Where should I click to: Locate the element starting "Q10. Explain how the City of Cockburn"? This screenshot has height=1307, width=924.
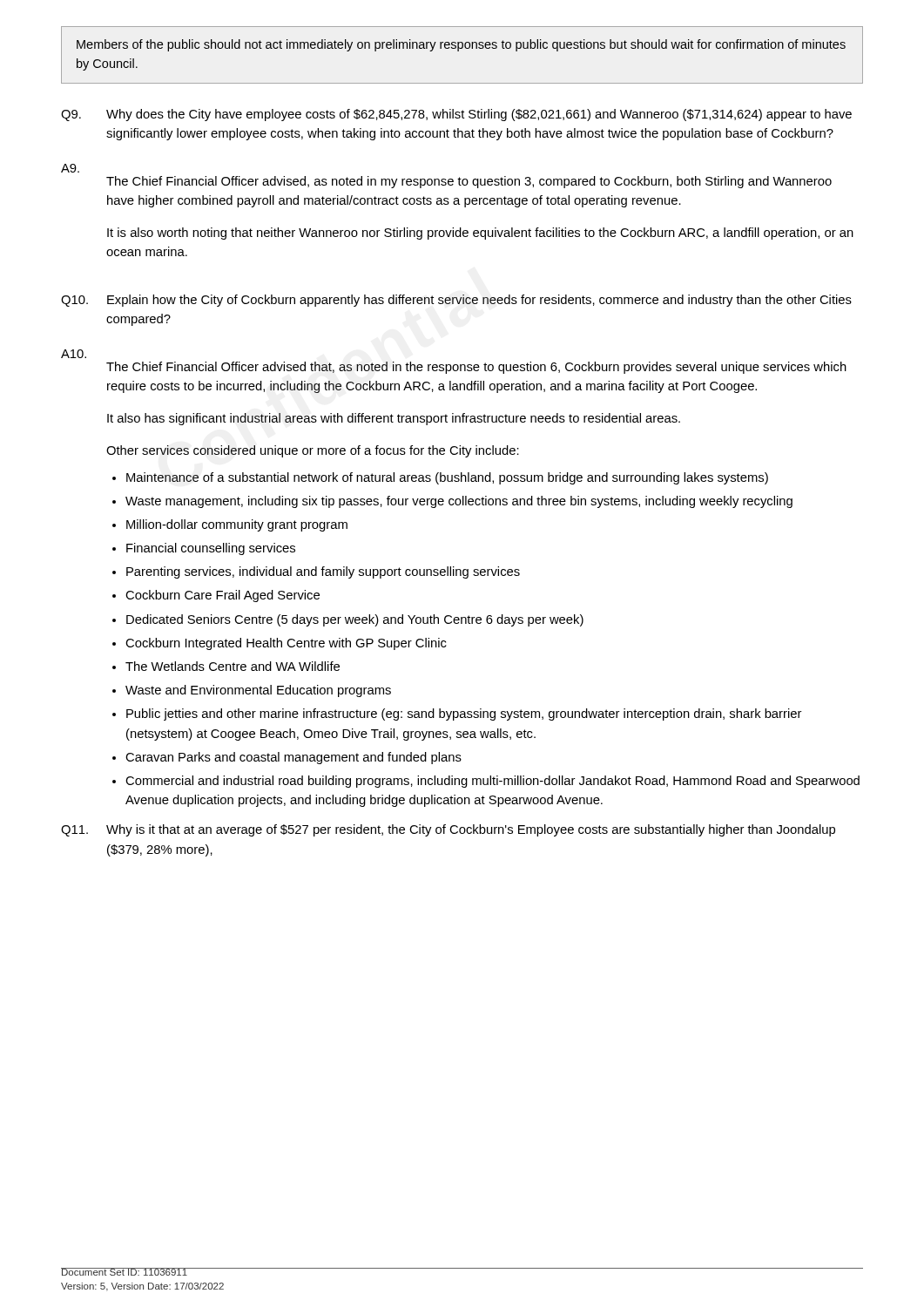pos(462,309)
